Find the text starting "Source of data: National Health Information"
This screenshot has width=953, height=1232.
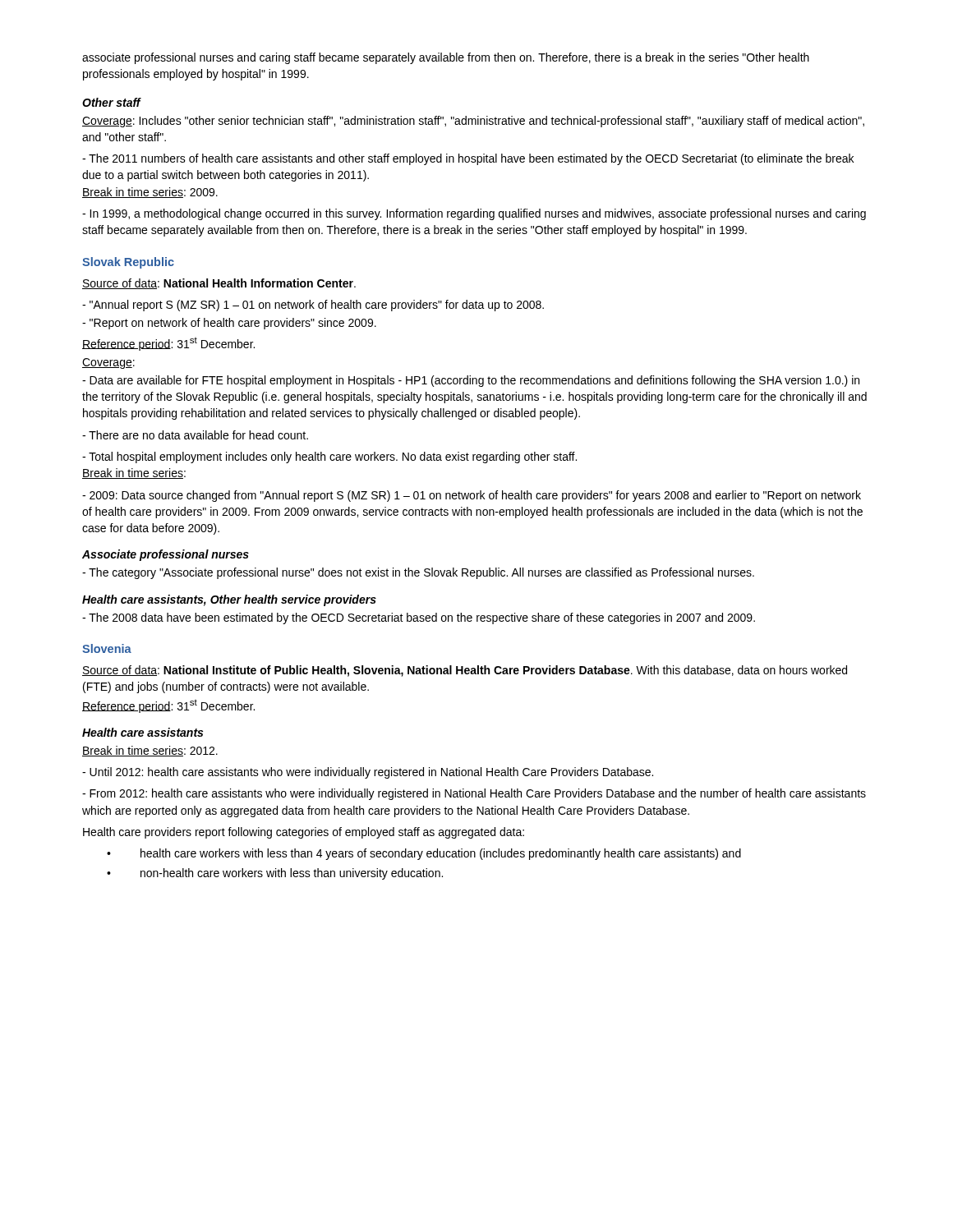click(x=476, y=406)
